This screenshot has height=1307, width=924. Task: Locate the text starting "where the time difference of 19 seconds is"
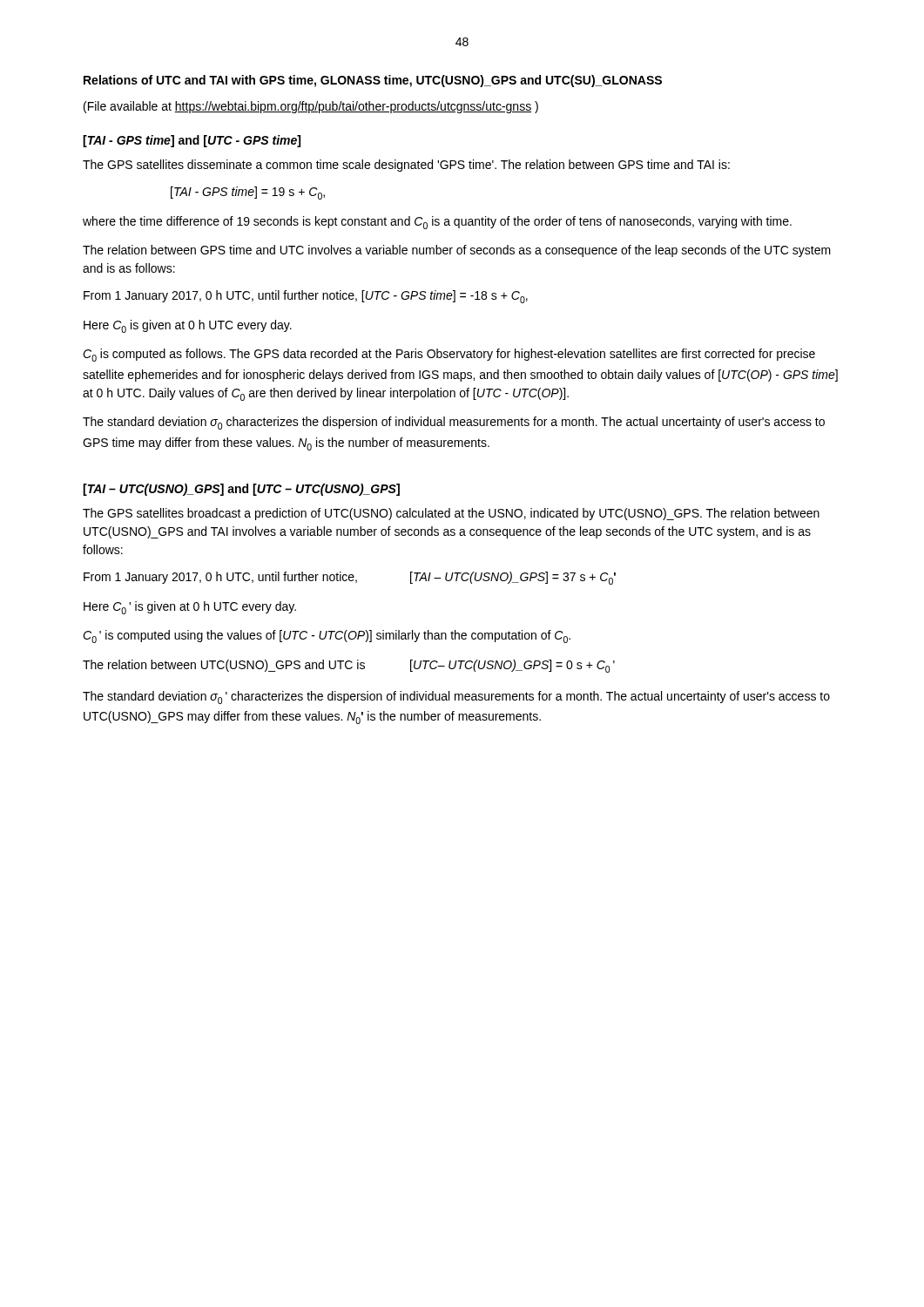click(x=438, y=222)
